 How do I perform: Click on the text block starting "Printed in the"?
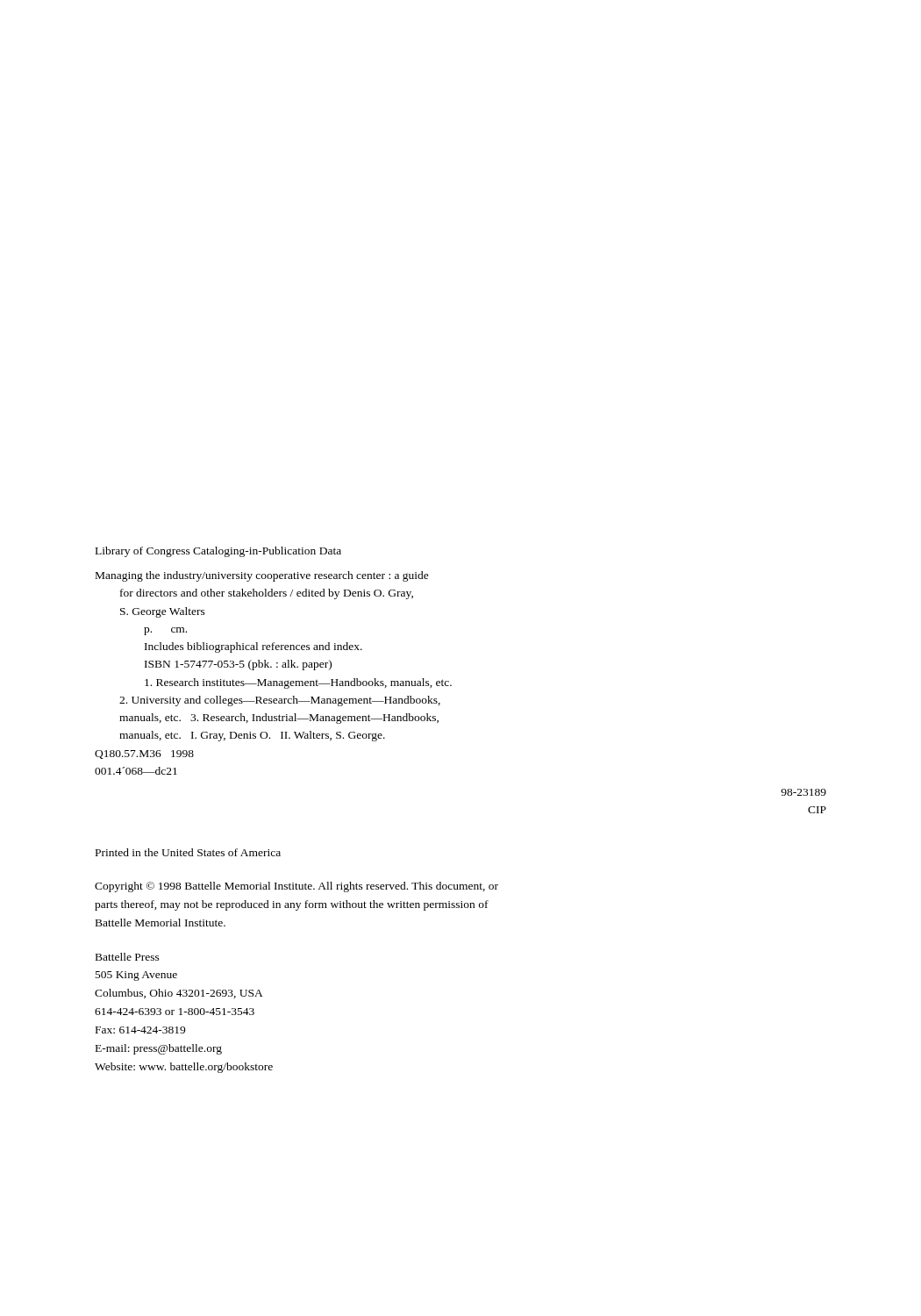coord(188,852)
